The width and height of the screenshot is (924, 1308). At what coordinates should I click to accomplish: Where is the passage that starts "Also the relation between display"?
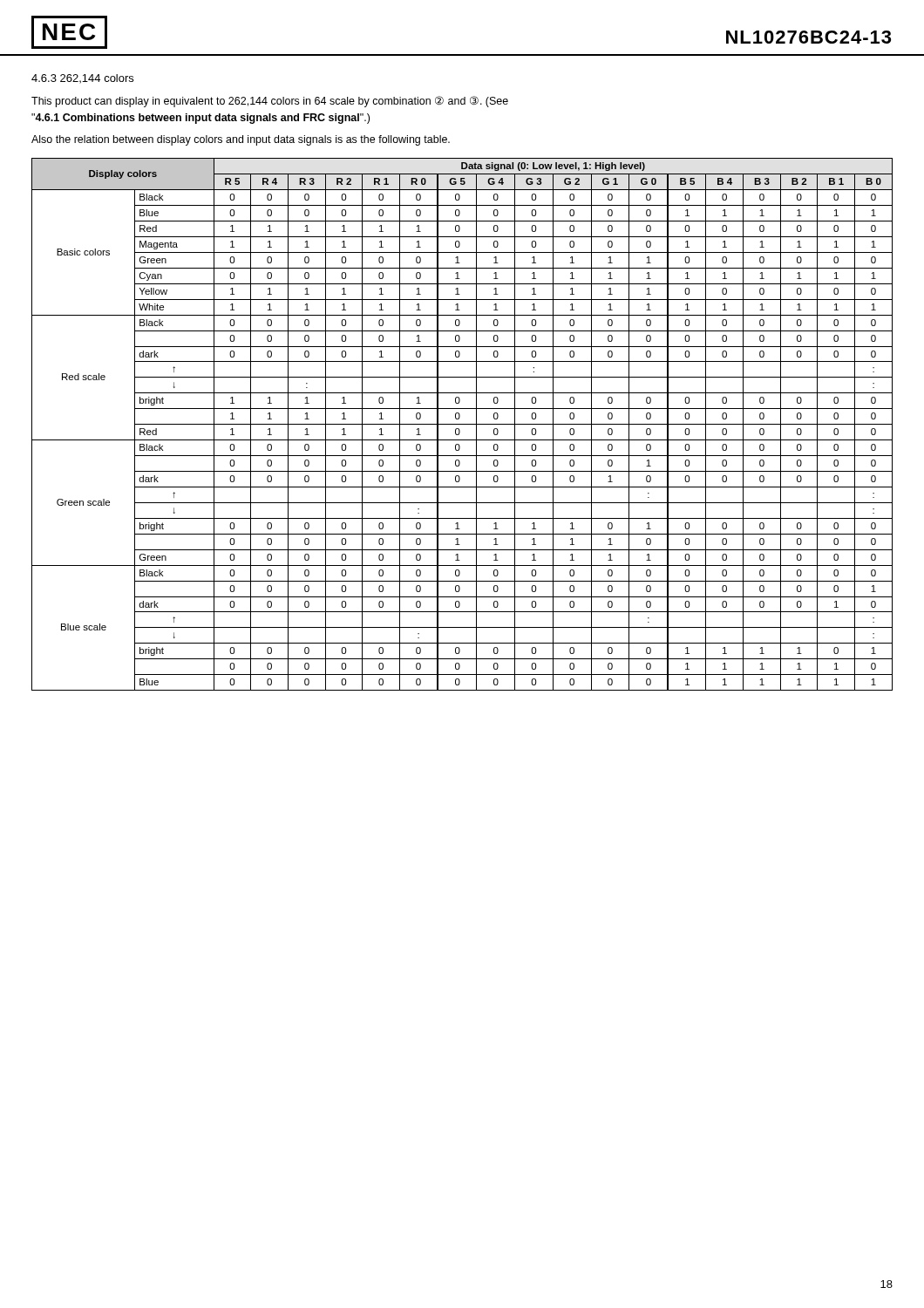(241, 139)
